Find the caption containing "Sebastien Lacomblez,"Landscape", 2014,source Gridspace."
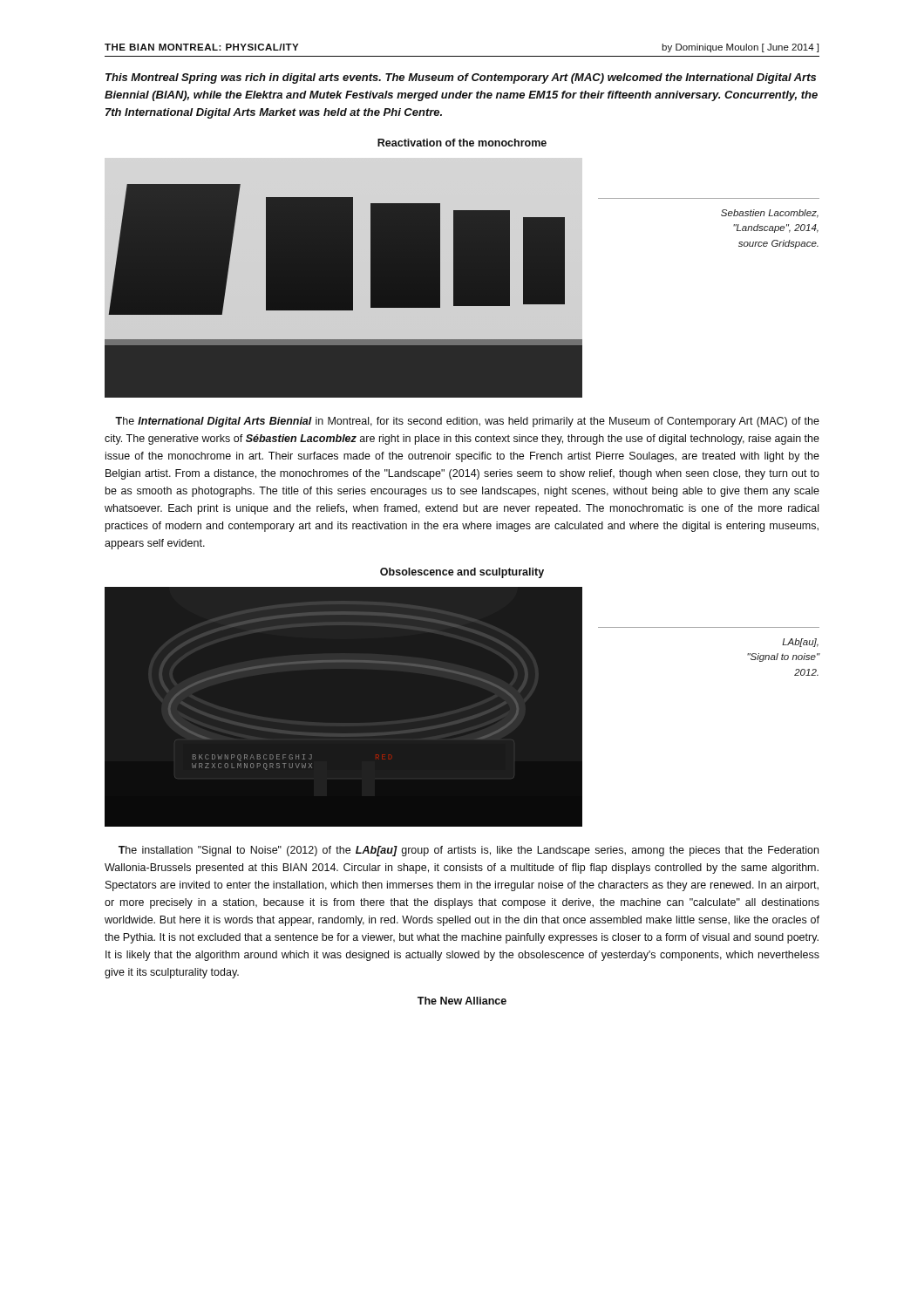Screen dimensions: 1308x924 [770, 214]
